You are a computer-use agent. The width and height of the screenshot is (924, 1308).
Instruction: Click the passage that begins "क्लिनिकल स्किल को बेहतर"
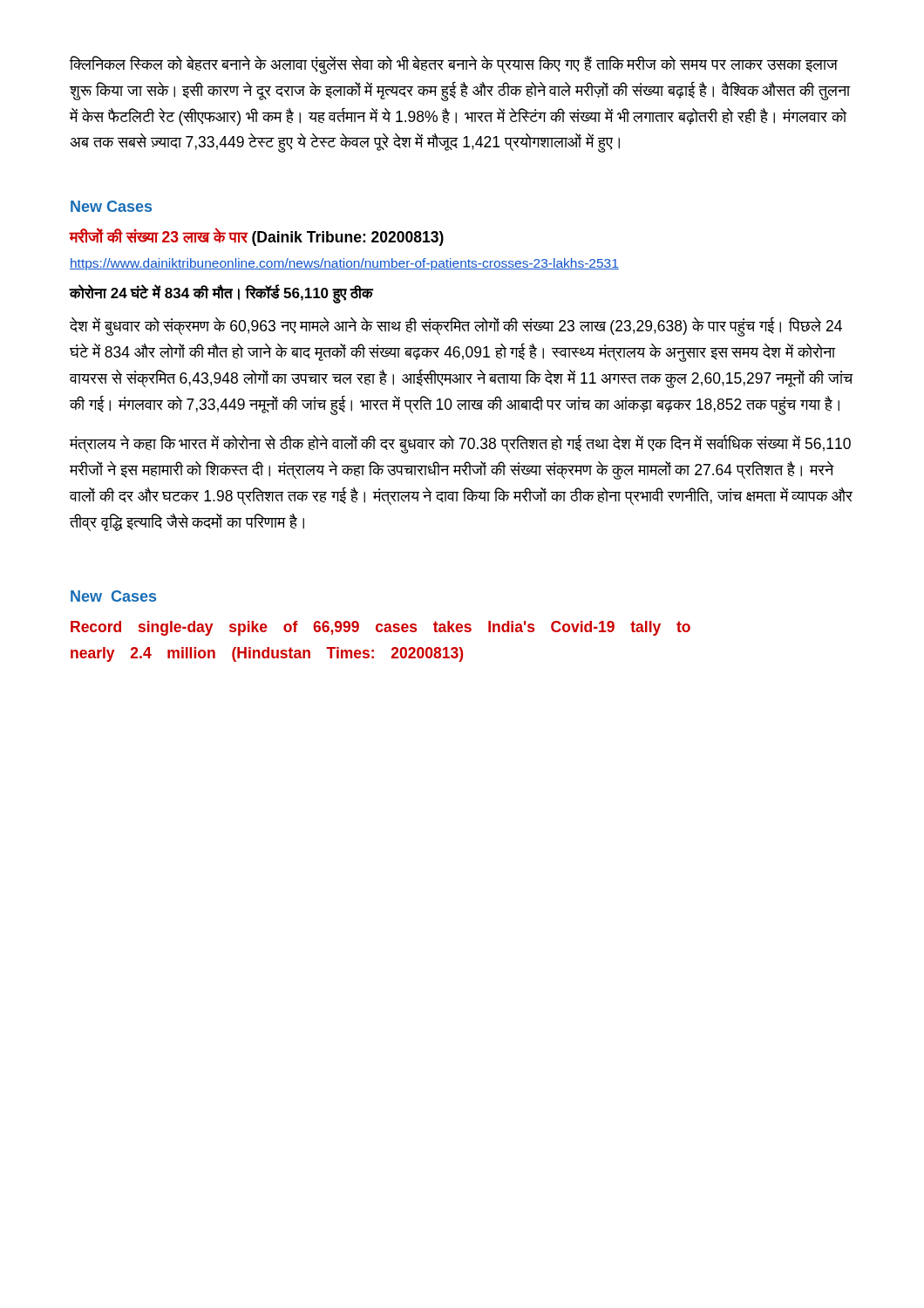(460, 103)
